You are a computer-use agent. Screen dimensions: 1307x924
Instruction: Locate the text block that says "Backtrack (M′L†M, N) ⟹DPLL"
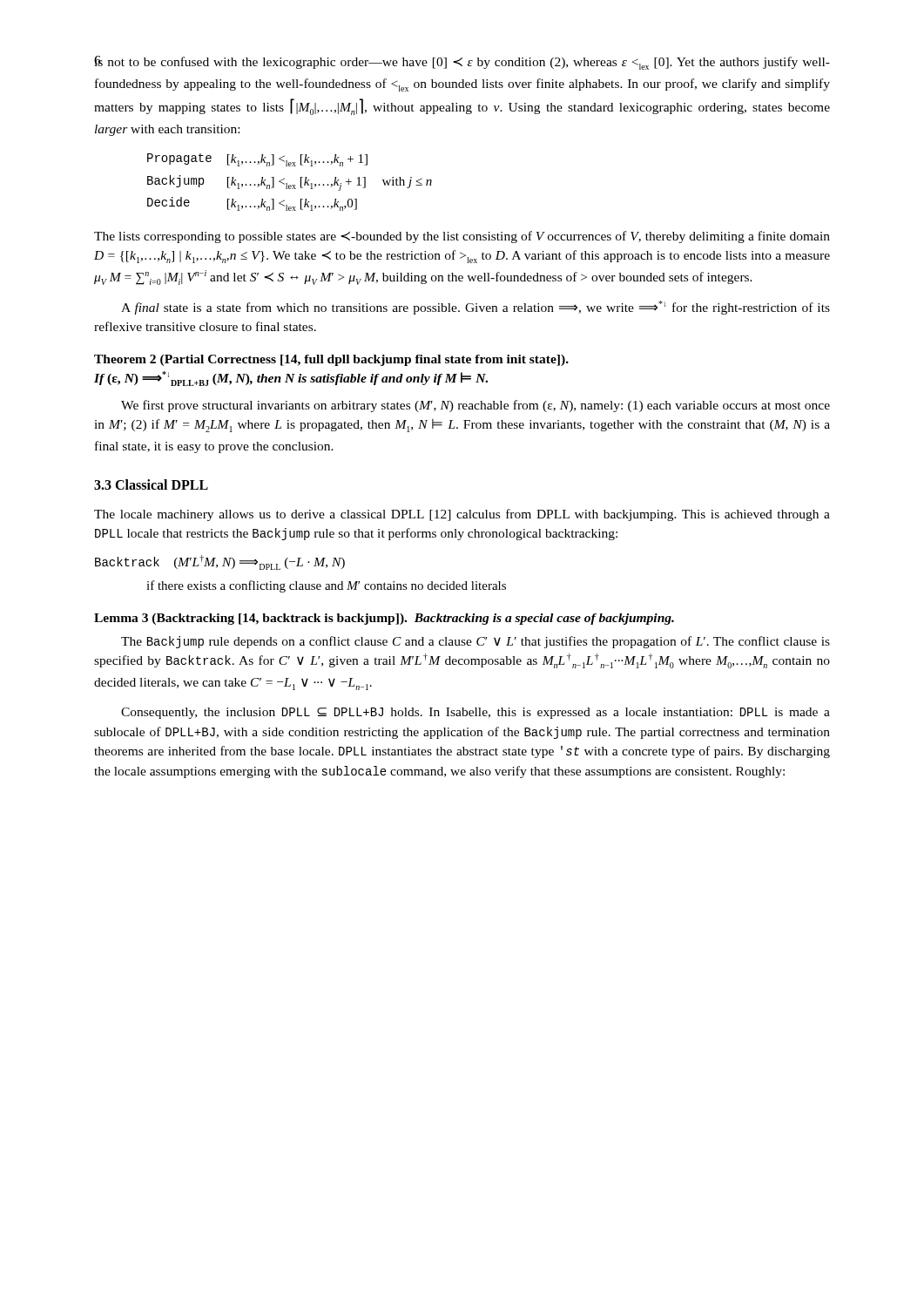click(x=462, y=574)
